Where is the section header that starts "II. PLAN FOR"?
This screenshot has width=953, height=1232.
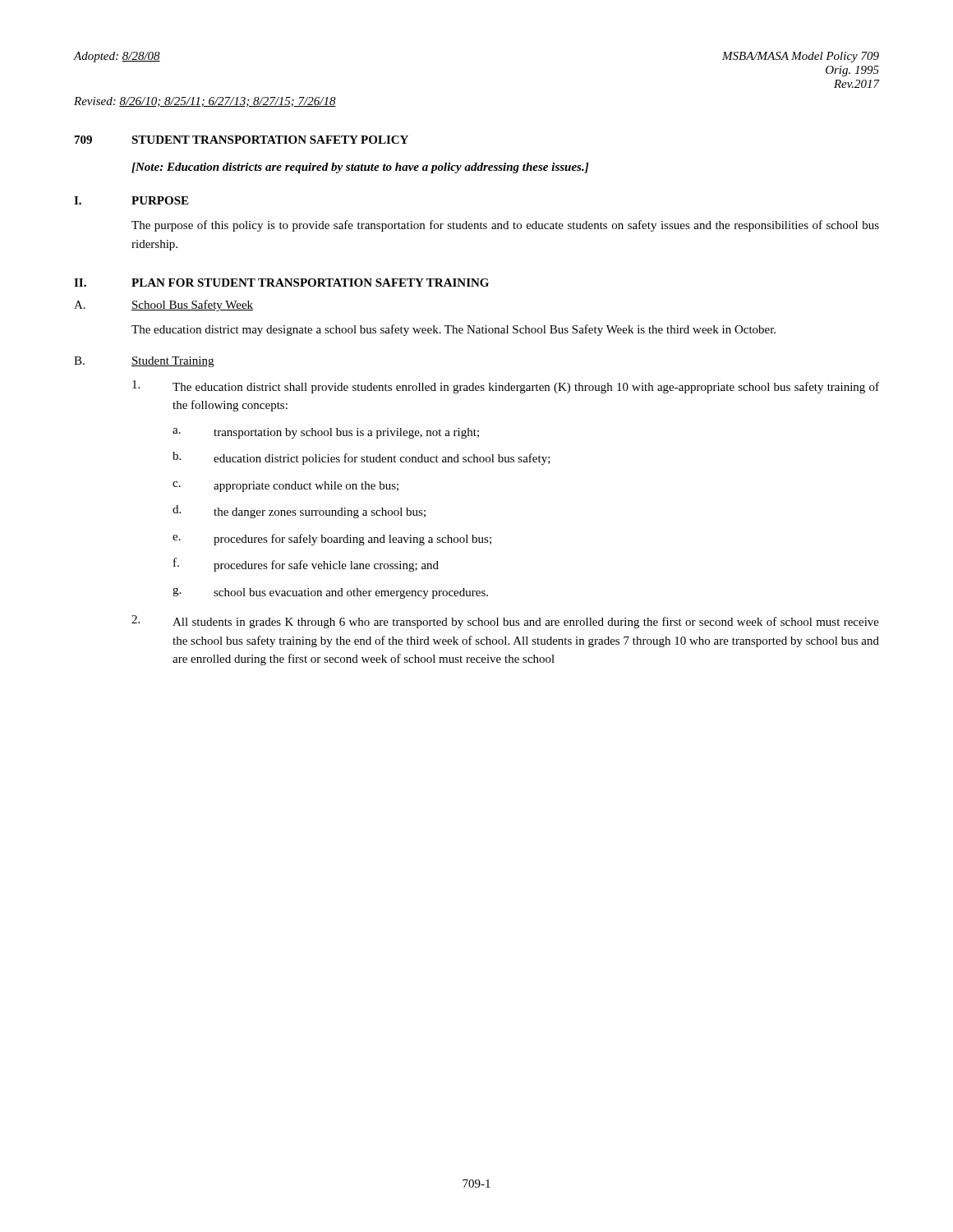[x=282, y=283]
